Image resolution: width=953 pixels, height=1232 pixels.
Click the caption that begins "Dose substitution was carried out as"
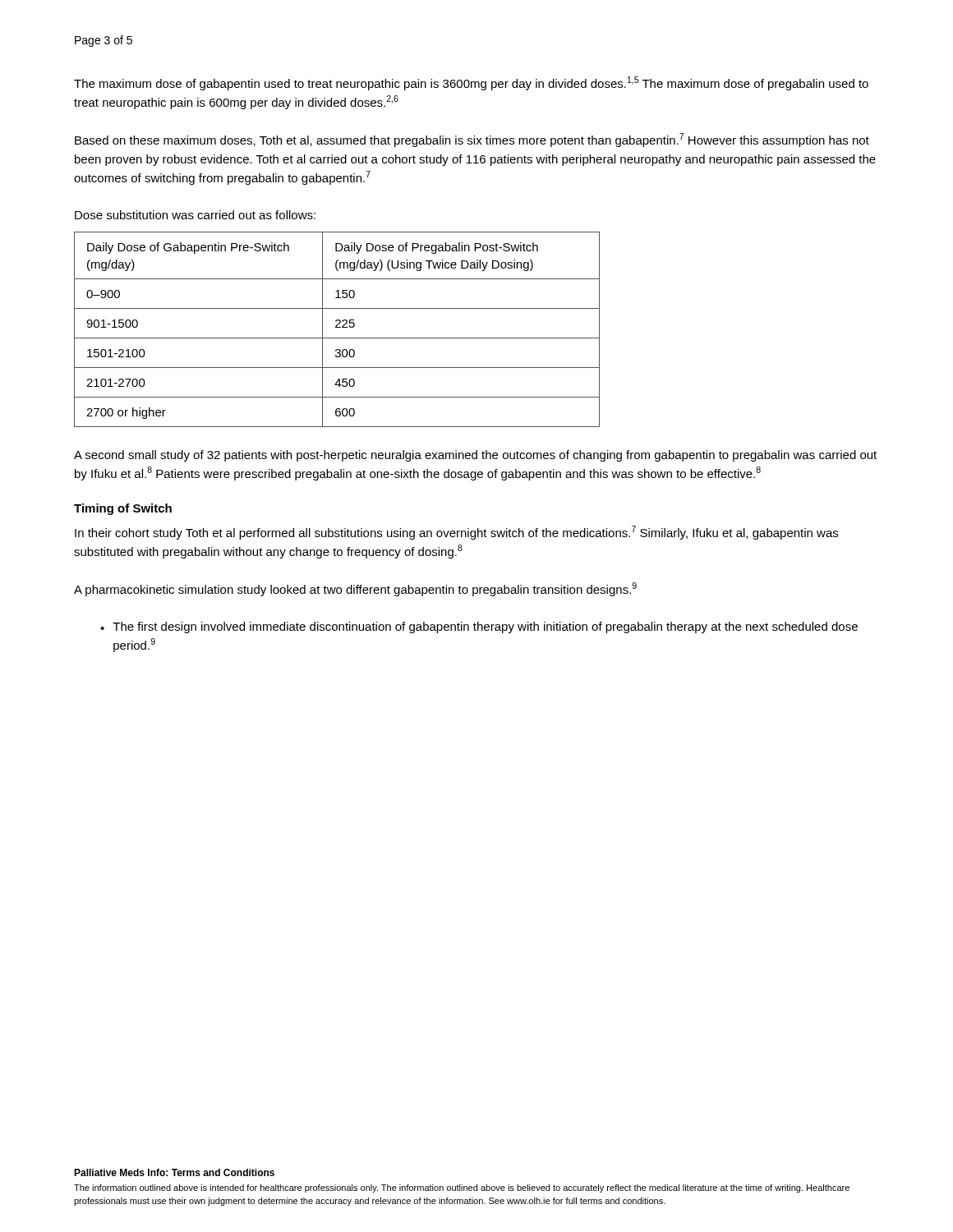coord(195,215)
